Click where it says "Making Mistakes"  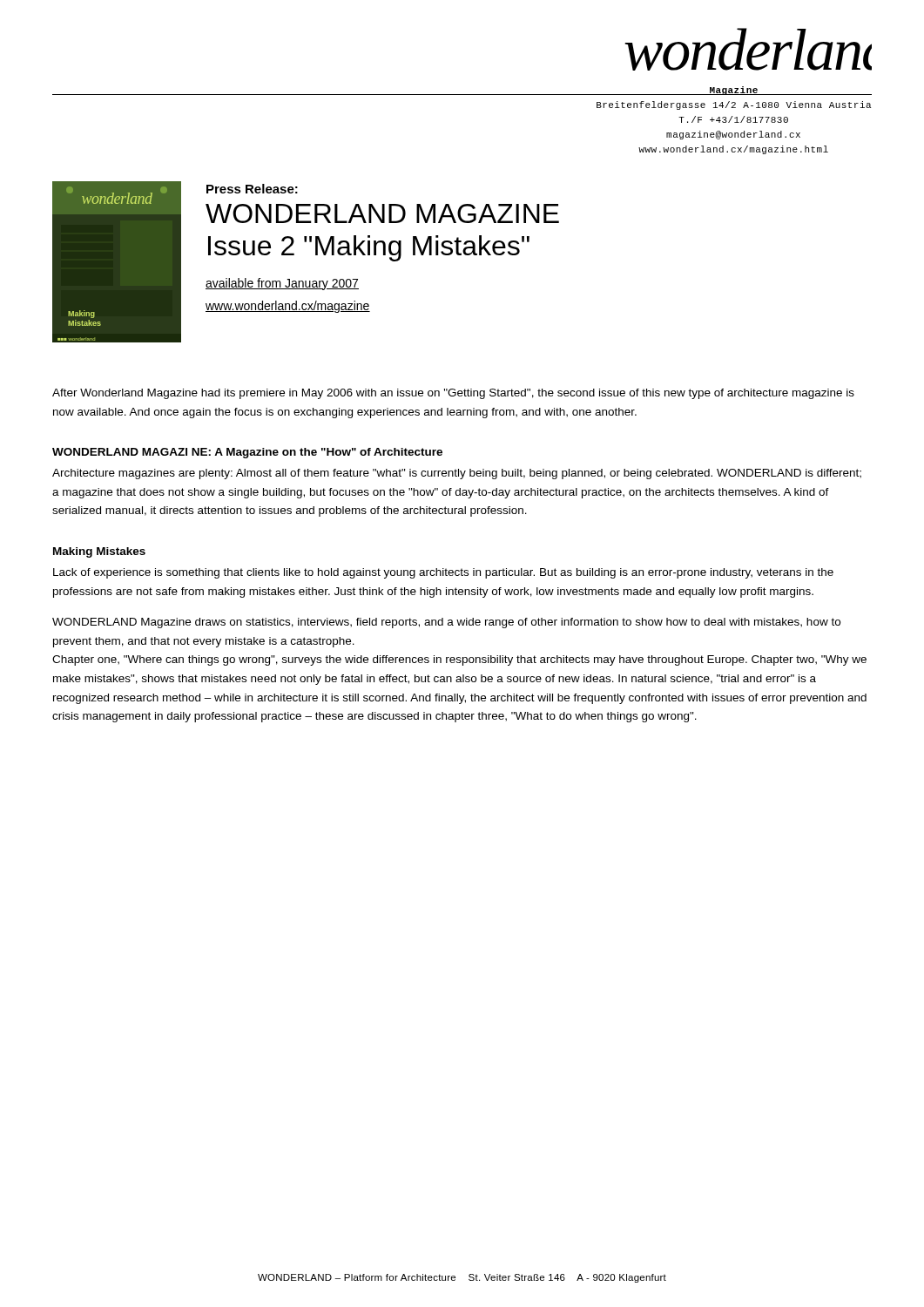pyautogui.click(x=99, y=551)
